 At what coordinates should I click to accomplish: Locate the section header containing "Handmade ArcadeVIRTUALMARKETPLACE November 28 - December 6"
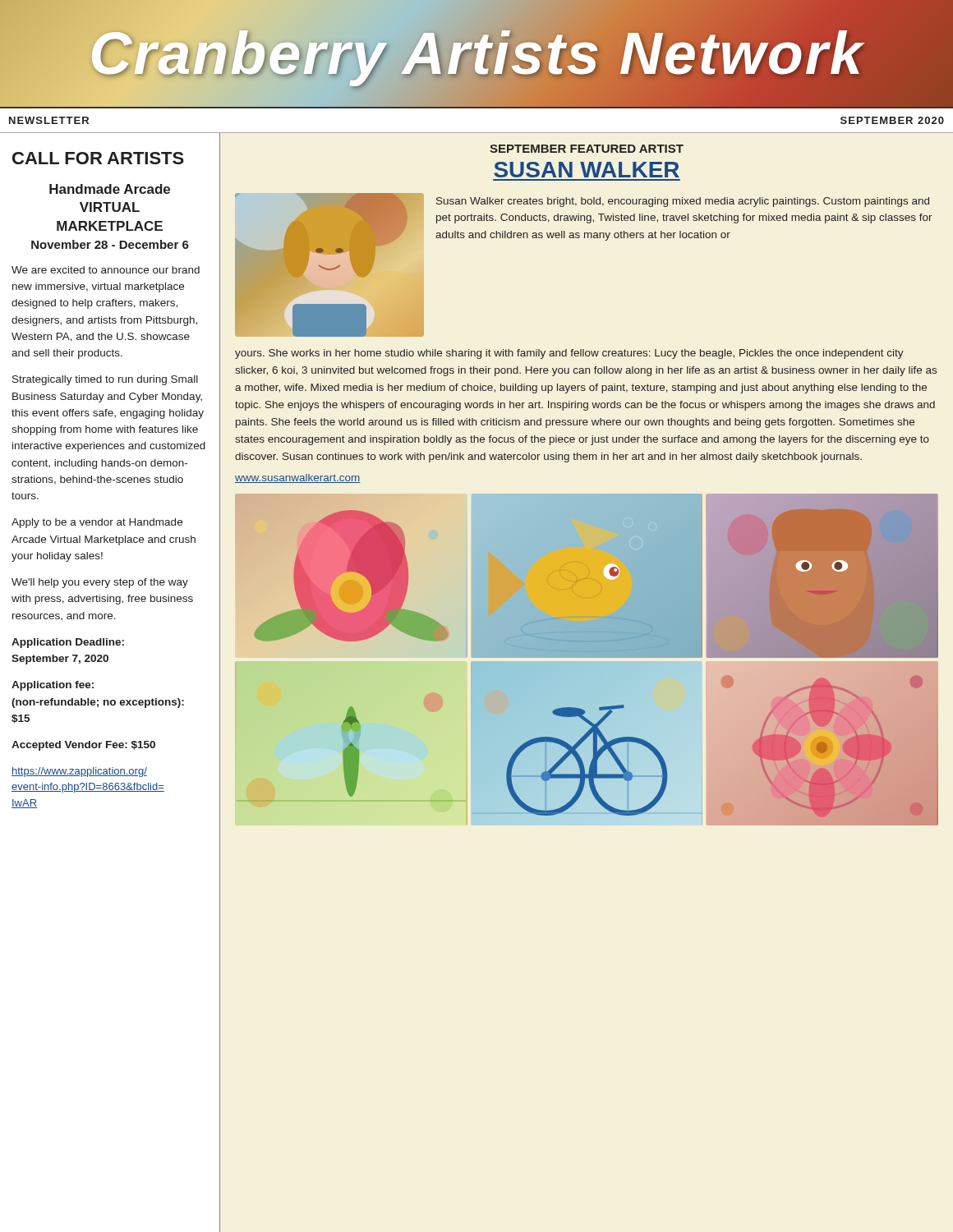110,216
